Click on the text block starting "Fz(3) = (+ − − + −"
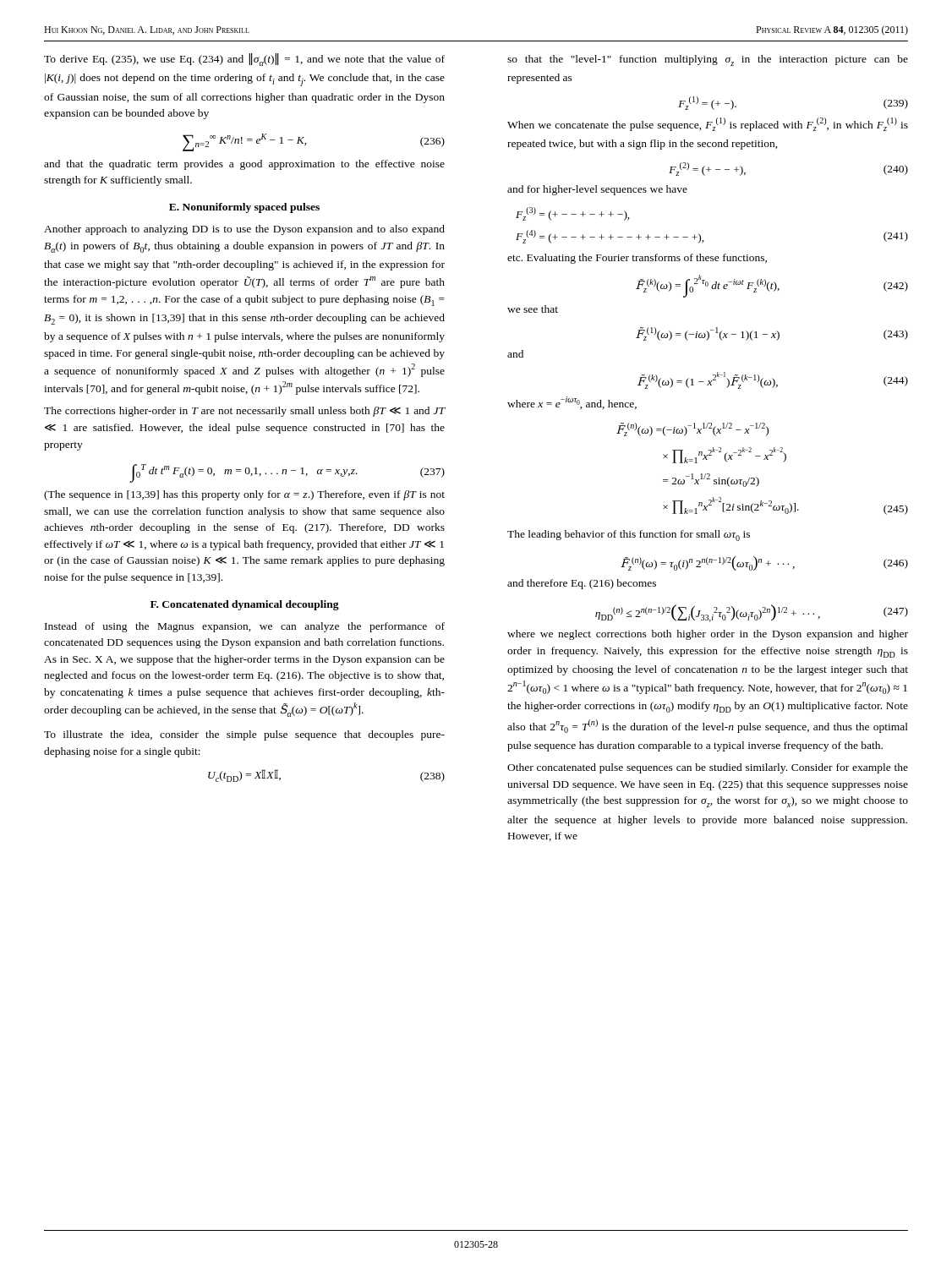The width and height of the screenshot is (952, 1268). pos(573,214)
